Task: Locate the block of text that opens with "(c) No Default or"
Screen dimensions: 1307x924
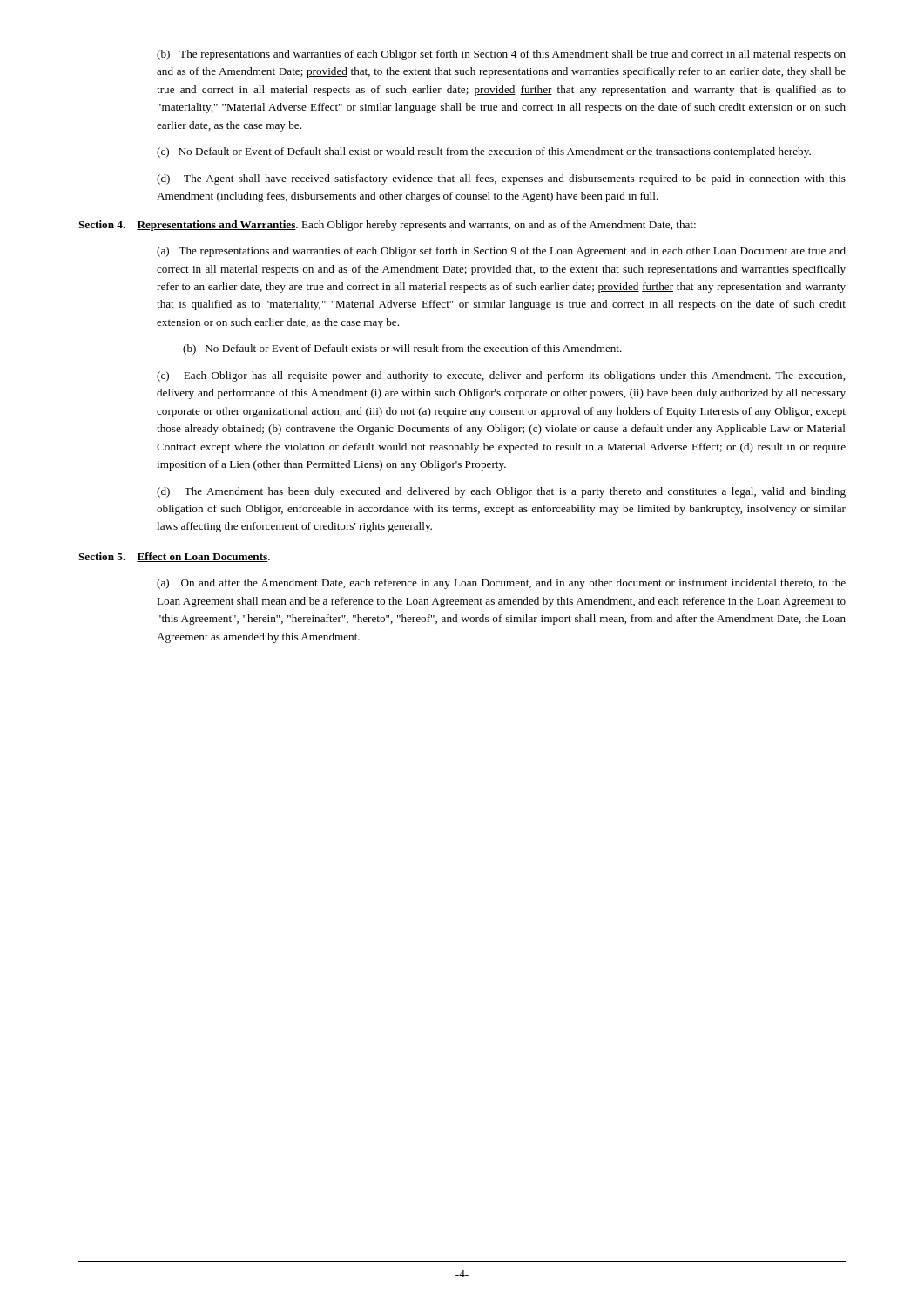Action: [484, 152]
